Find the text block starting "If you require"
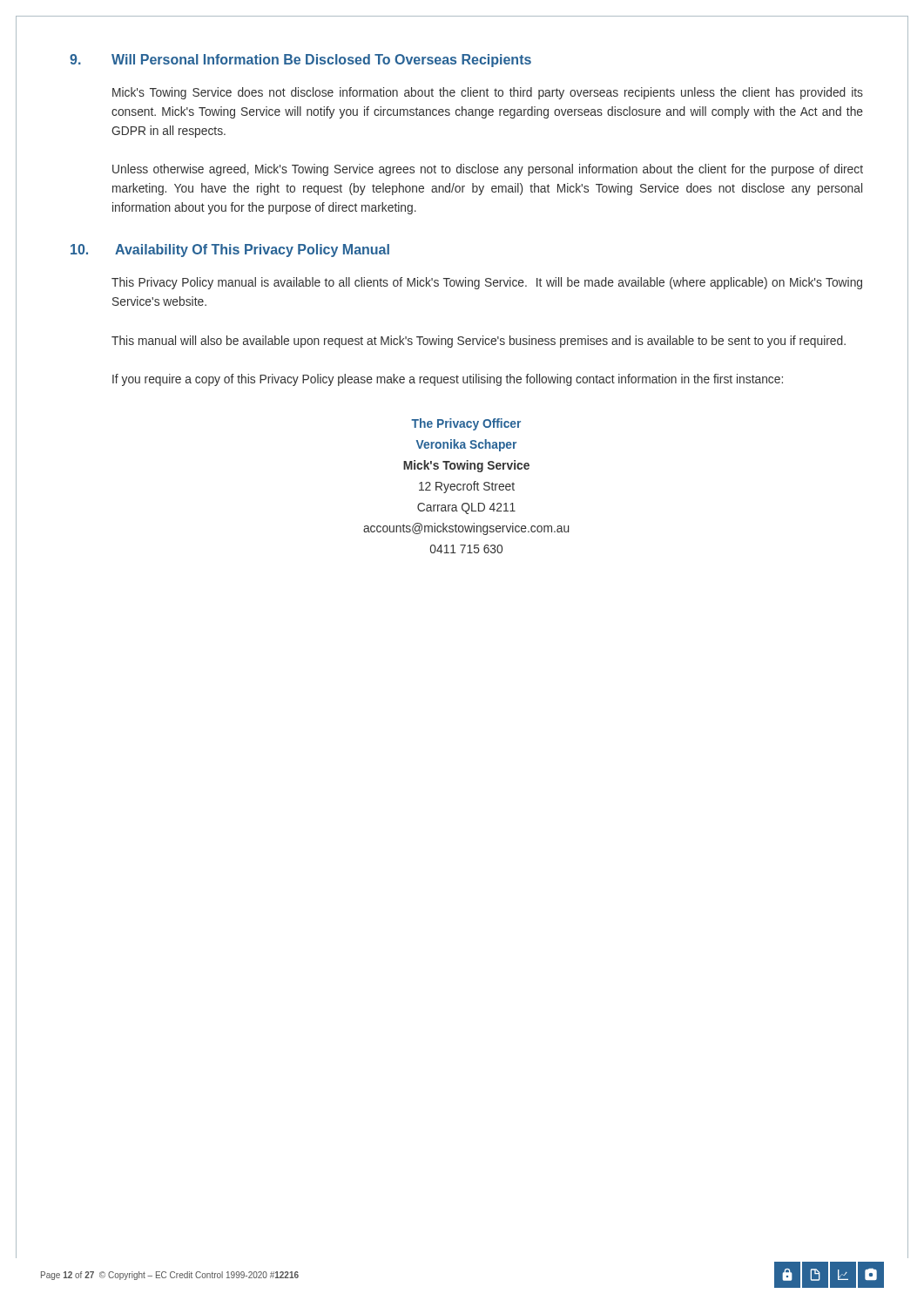The width and height of the screenshot is (924, 1307). tap(448, 379)
